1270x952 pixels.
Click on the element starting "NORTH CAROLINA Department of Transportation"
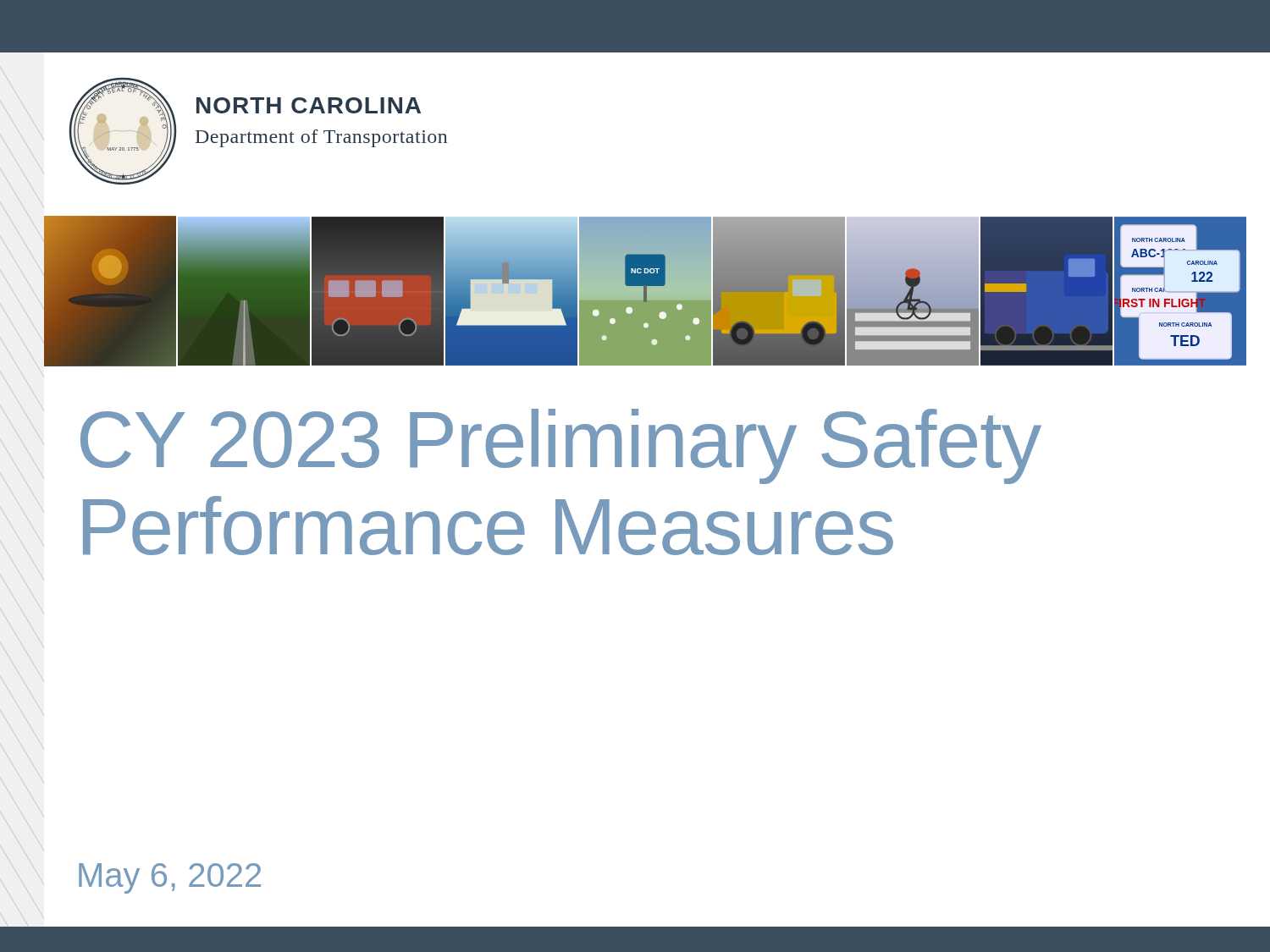pos(309,105)
